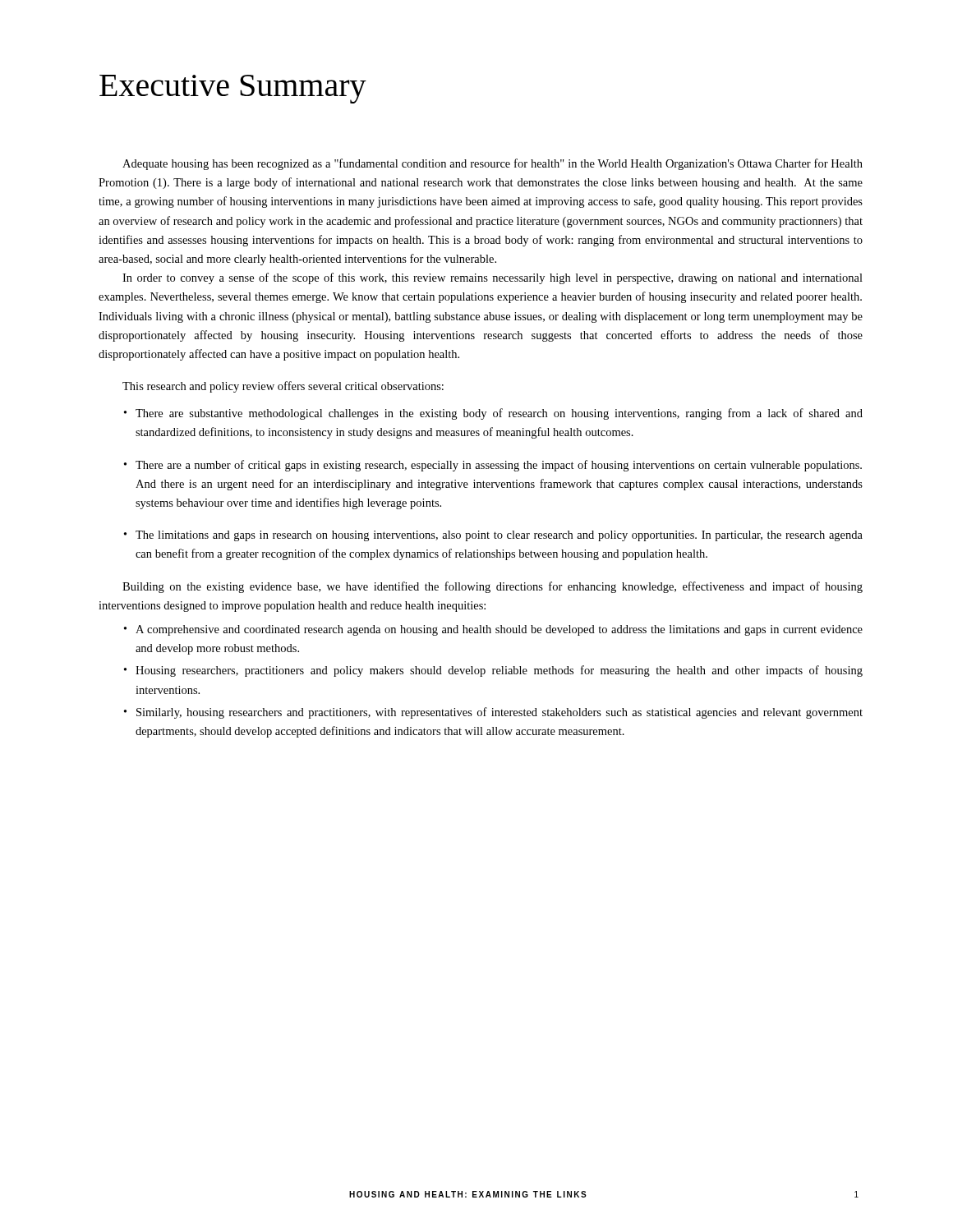The height and width of the screenshot is (1232, 953).
Task: Find the text block starting "• The limitations and gaps"
Action: click(x=493, y=545)
